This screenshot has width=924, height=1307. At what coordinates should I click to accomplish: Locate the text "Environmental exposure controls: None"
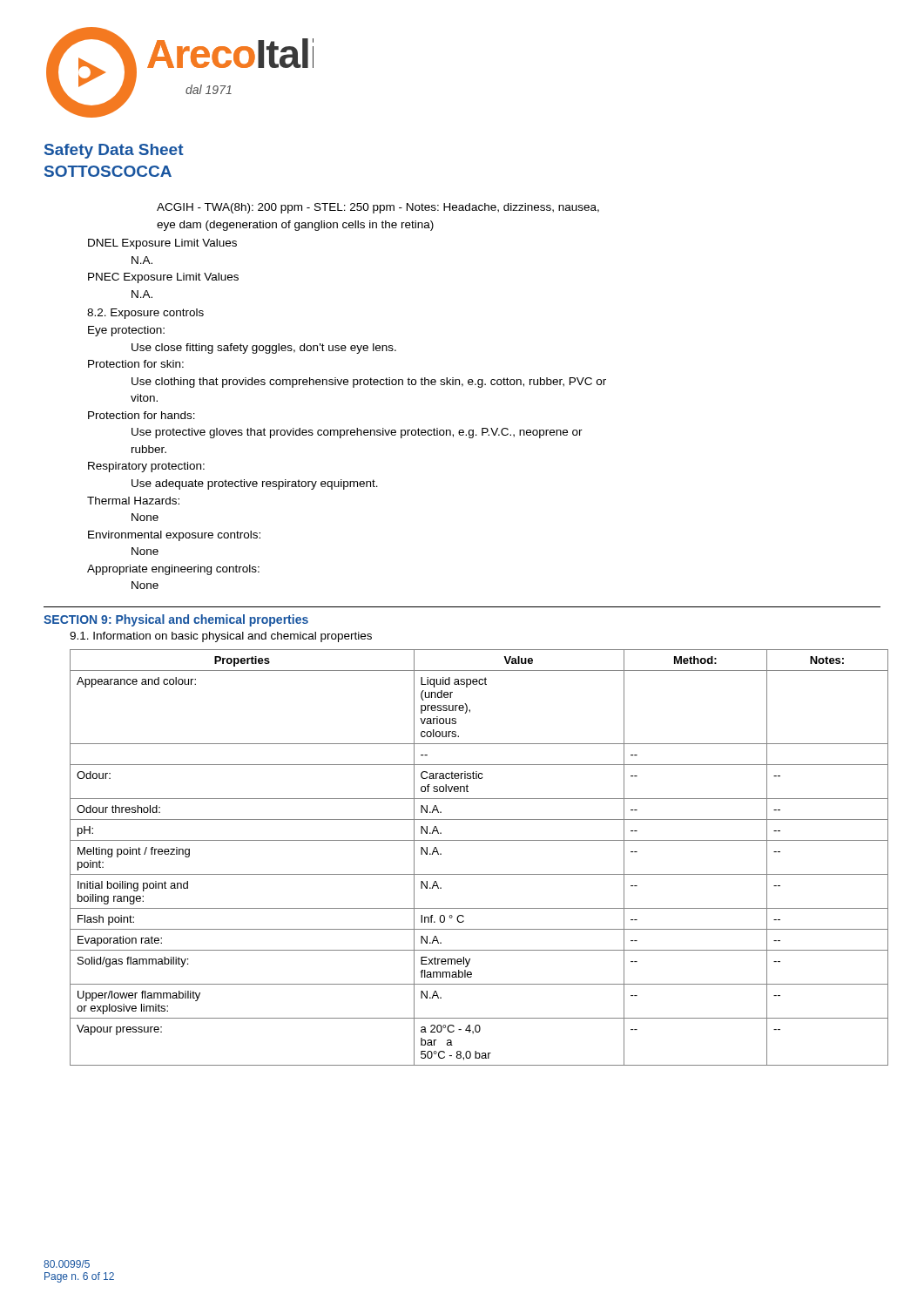pyautogui.click(x=174, y=536)
